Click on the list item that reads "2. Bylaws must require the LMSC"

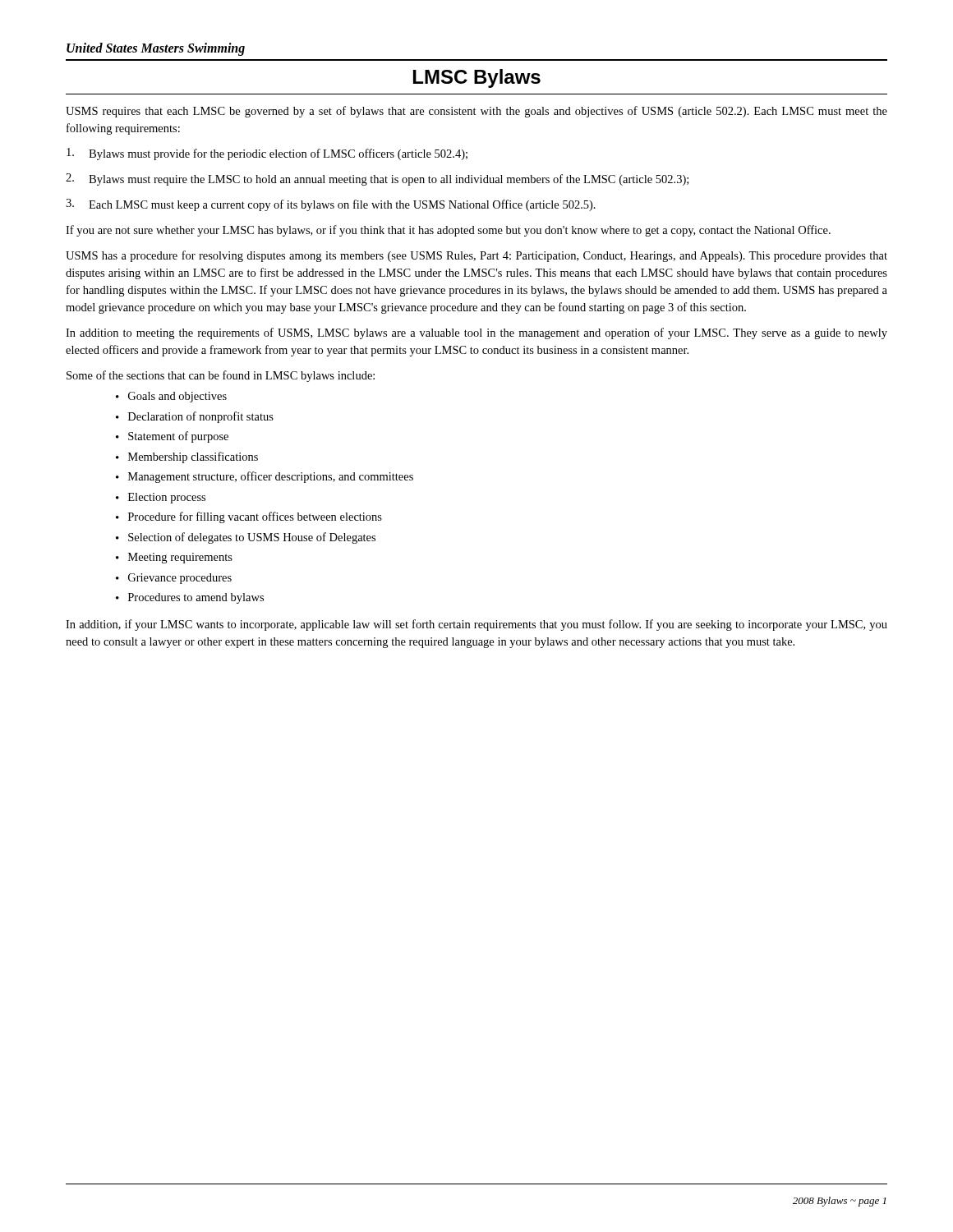[x=476, y=180]
